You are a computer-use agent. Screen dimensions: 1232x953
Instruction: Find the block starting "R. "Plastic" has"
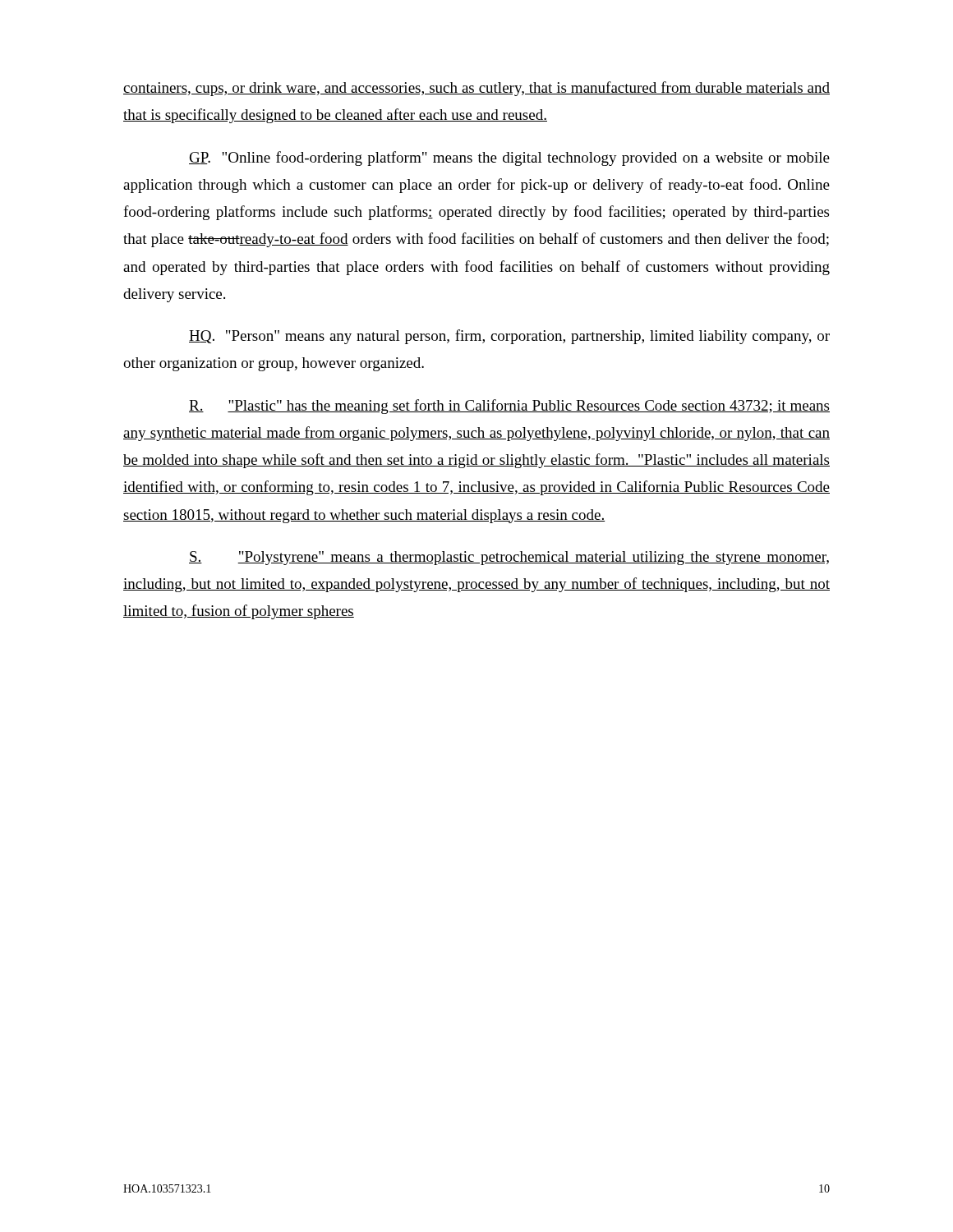476,460
